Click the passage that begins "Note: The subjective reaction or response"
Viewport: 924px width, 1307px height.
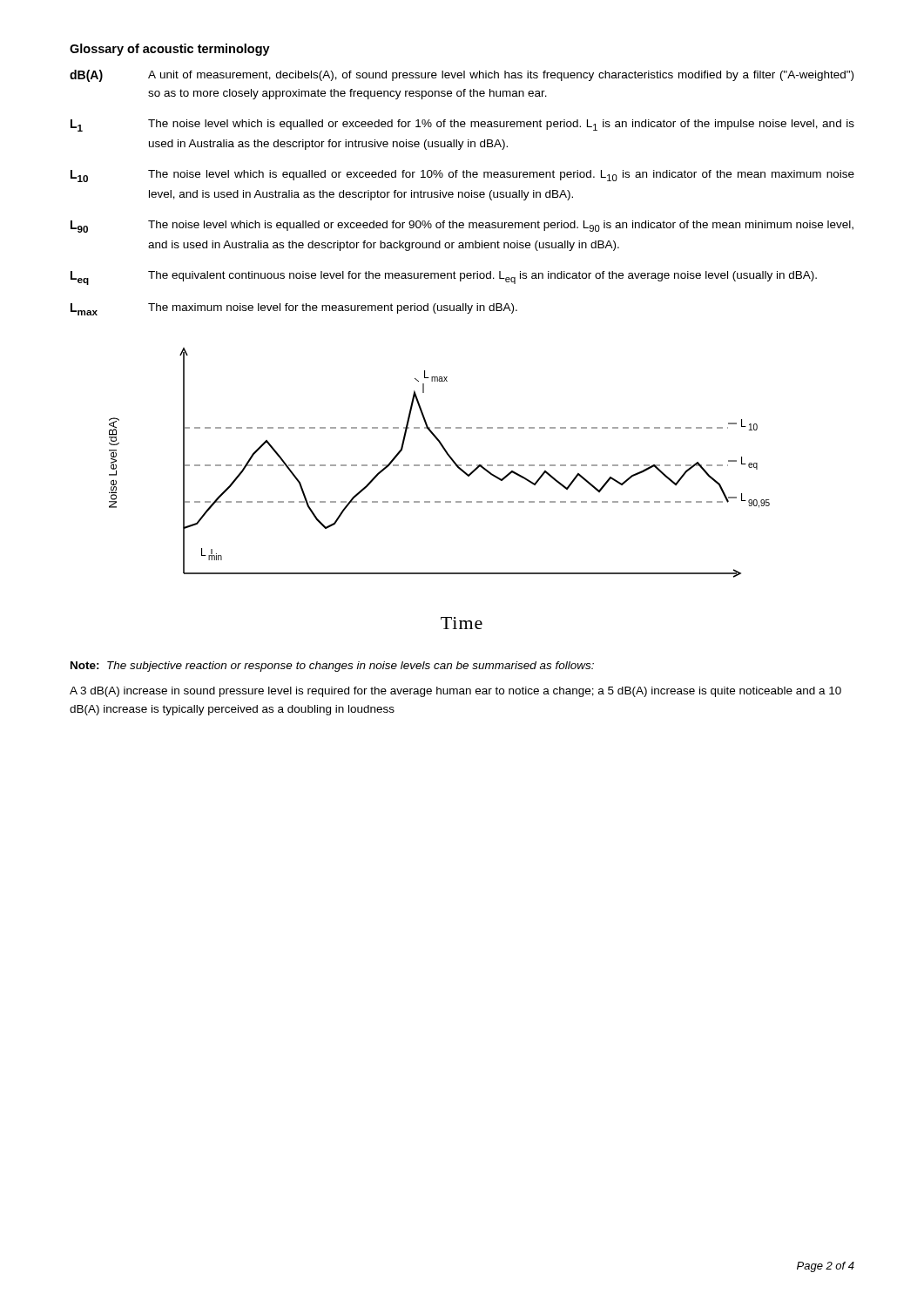pos(332,665)
